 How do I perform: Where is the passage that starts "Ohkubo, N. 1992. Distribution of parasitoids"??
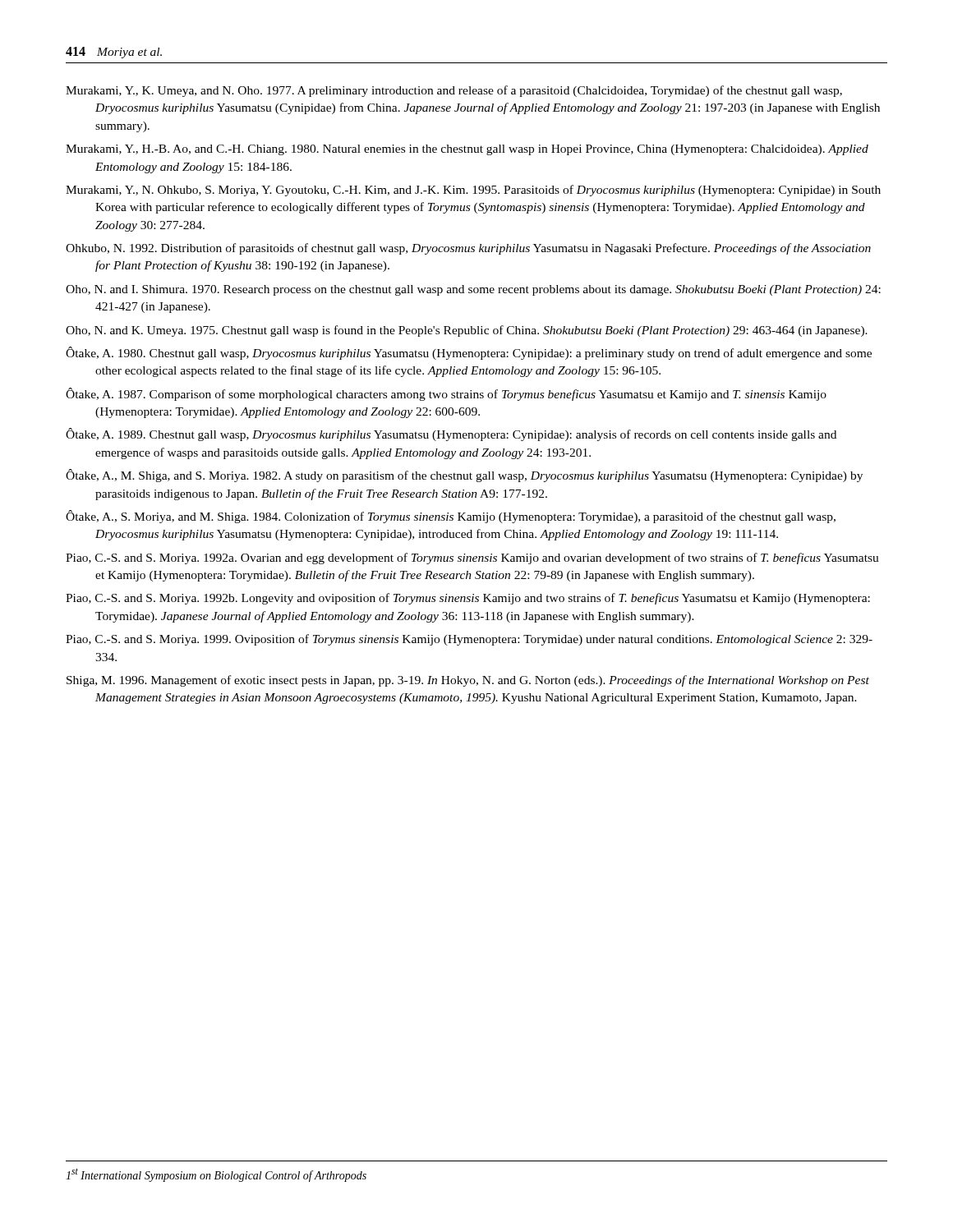468,256
